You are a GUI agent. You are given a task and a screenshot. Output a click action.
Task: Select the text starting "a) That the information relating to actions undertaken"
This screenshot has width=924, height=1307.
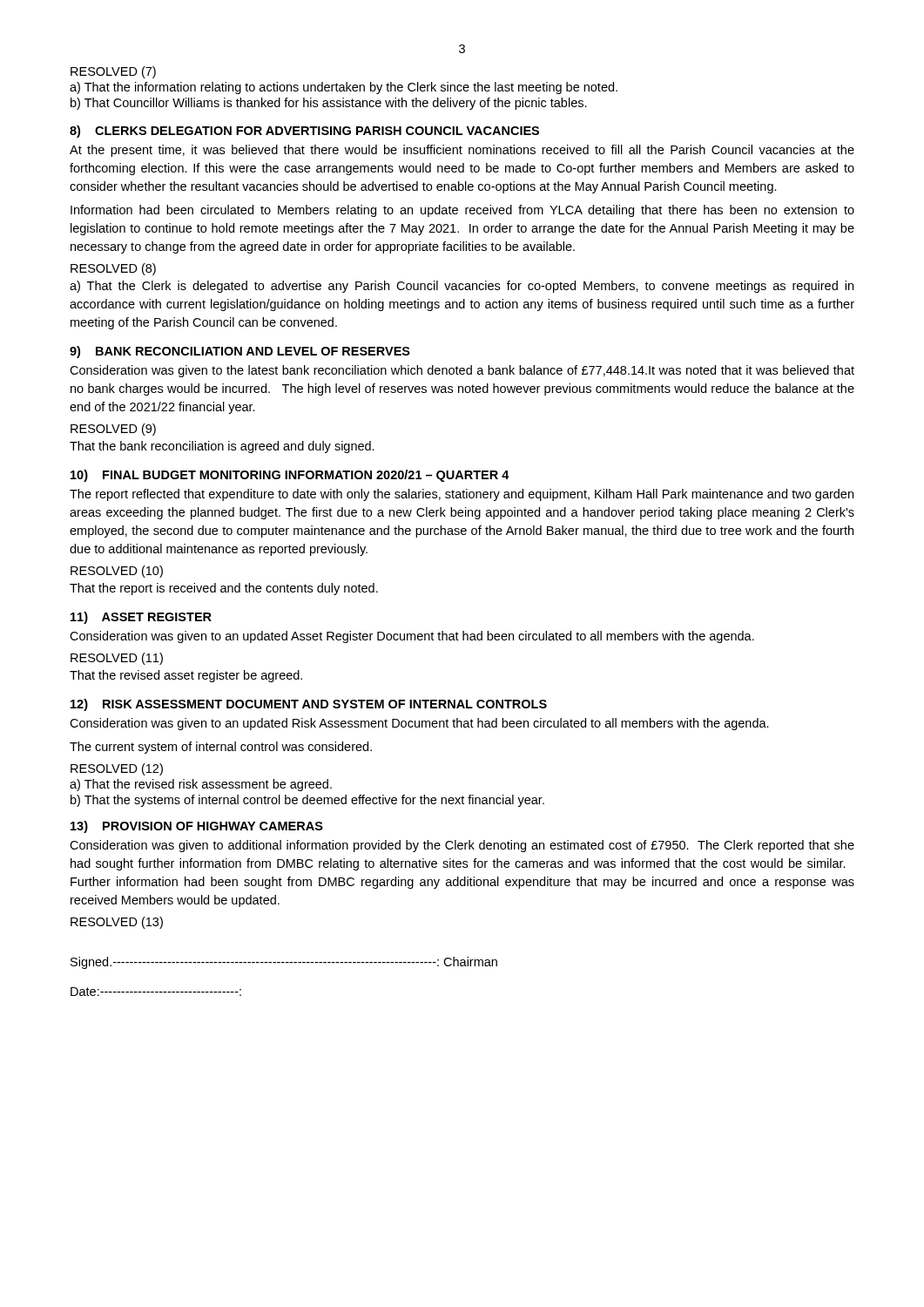pos(344,87)
